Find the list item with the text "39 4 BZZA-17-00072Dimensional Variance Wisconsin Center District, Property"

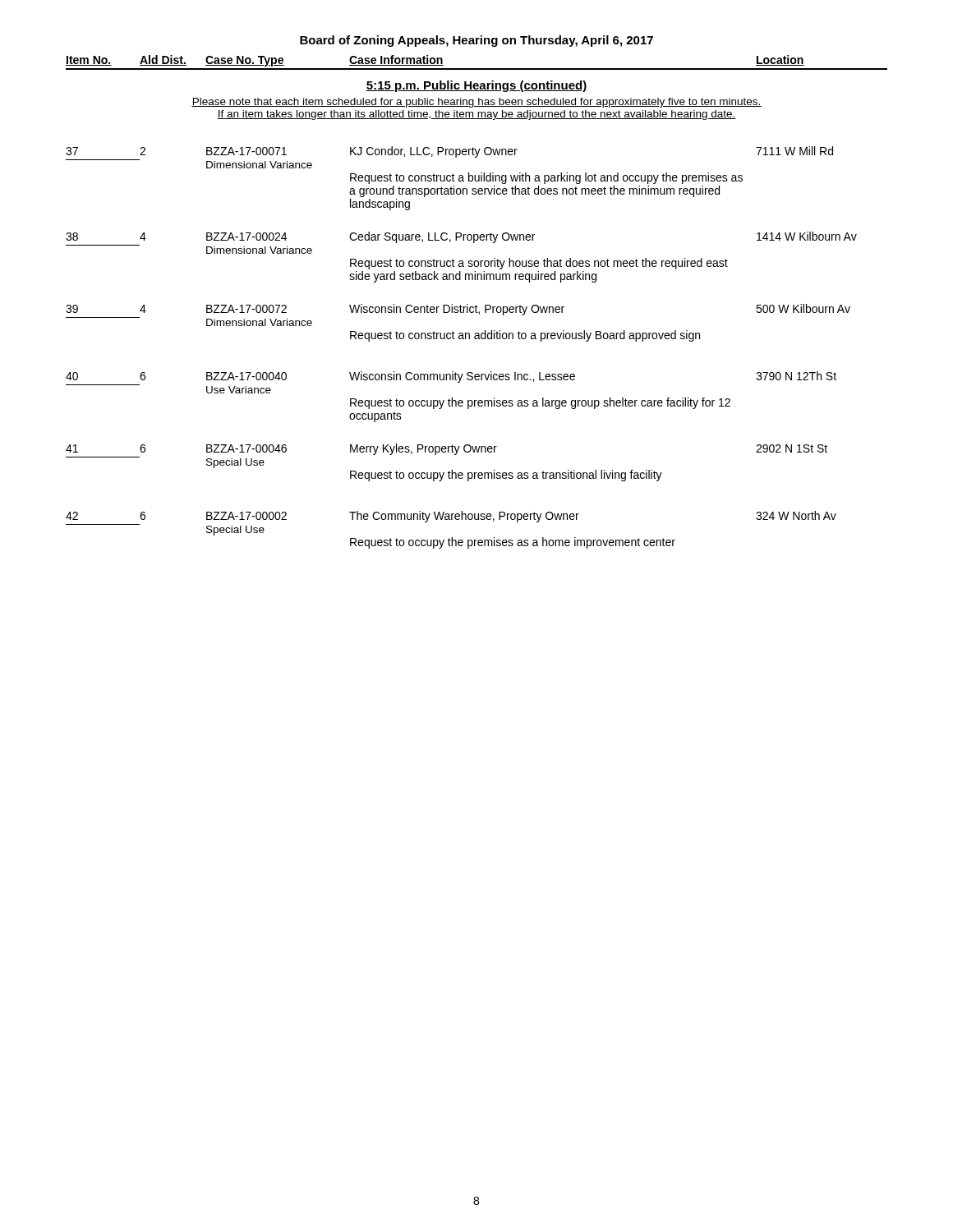476,325
